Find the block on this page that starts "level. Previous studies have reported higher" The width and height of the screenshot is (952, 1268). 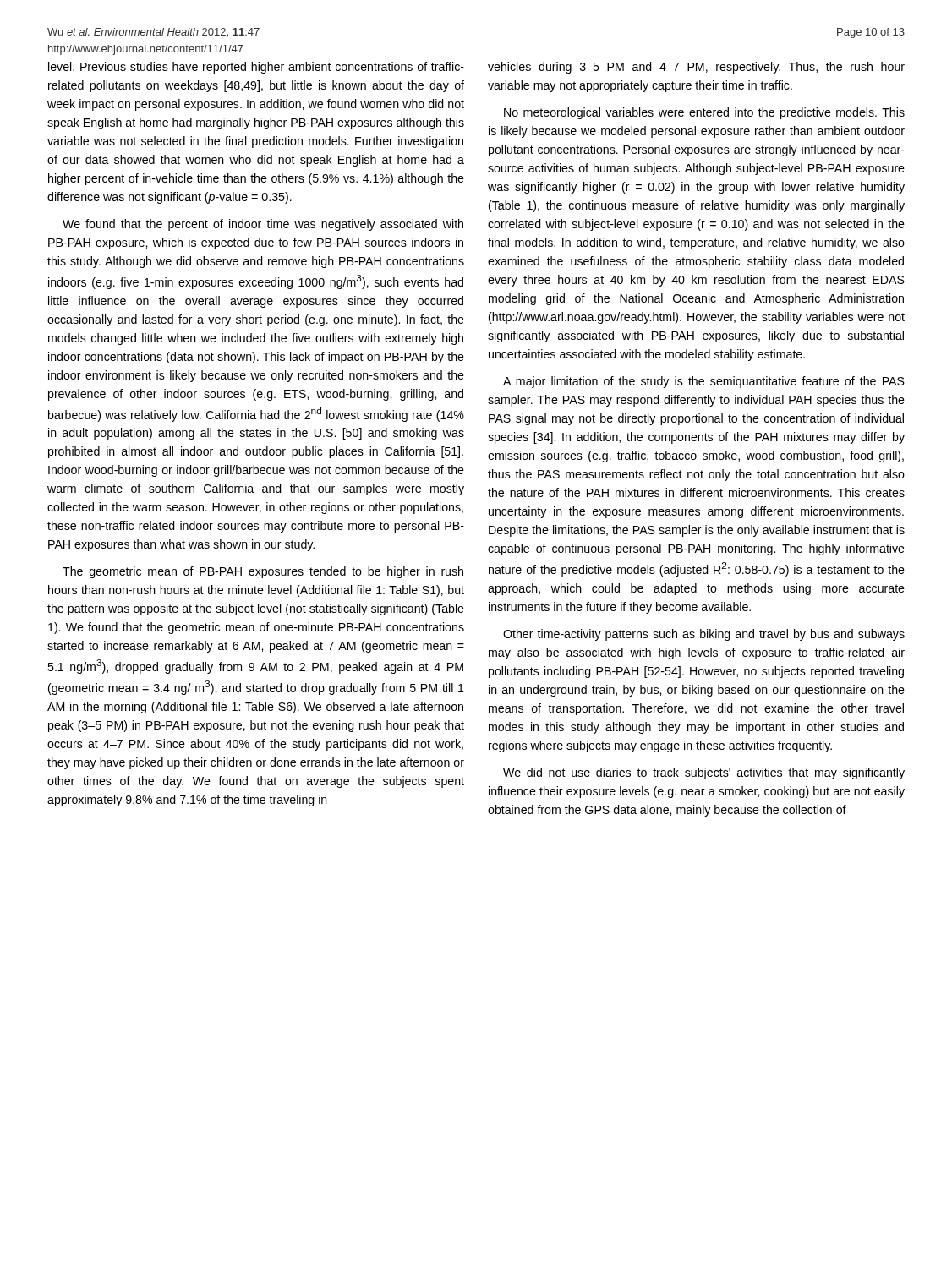pos(256,433)
